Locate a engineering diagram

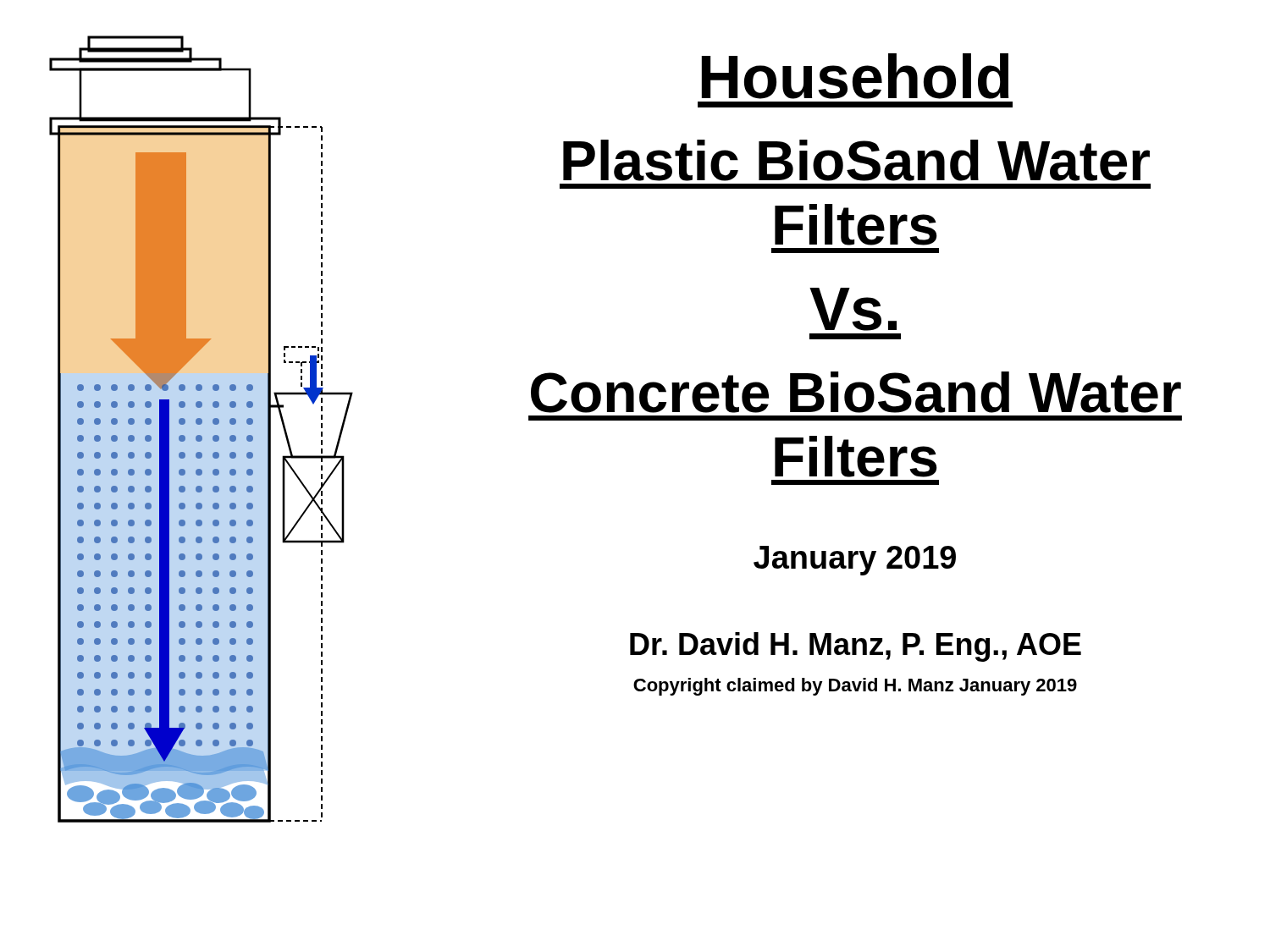237,474
